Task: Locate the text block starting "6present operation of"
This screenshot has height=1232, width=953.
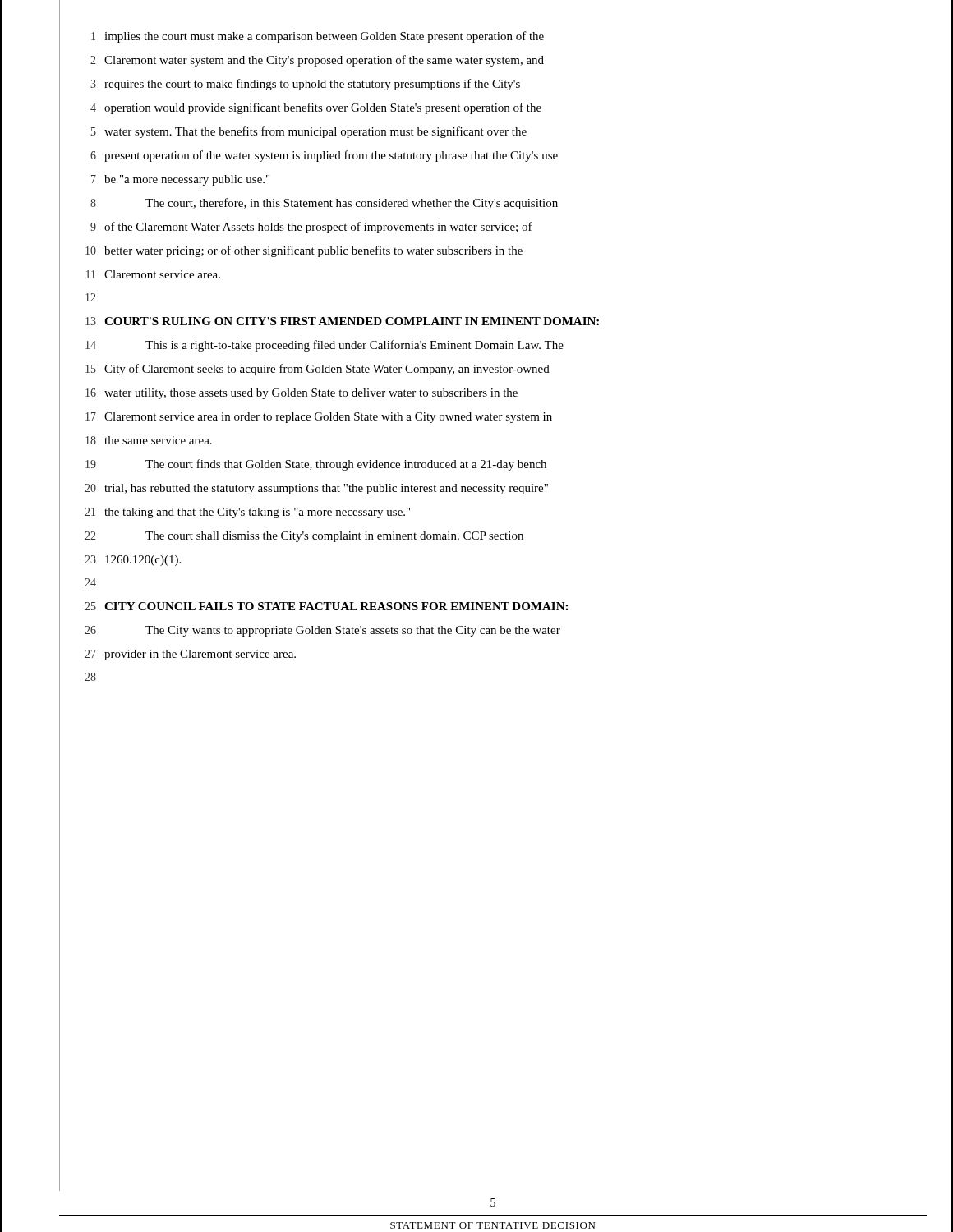Action: [x=493, y=156]
